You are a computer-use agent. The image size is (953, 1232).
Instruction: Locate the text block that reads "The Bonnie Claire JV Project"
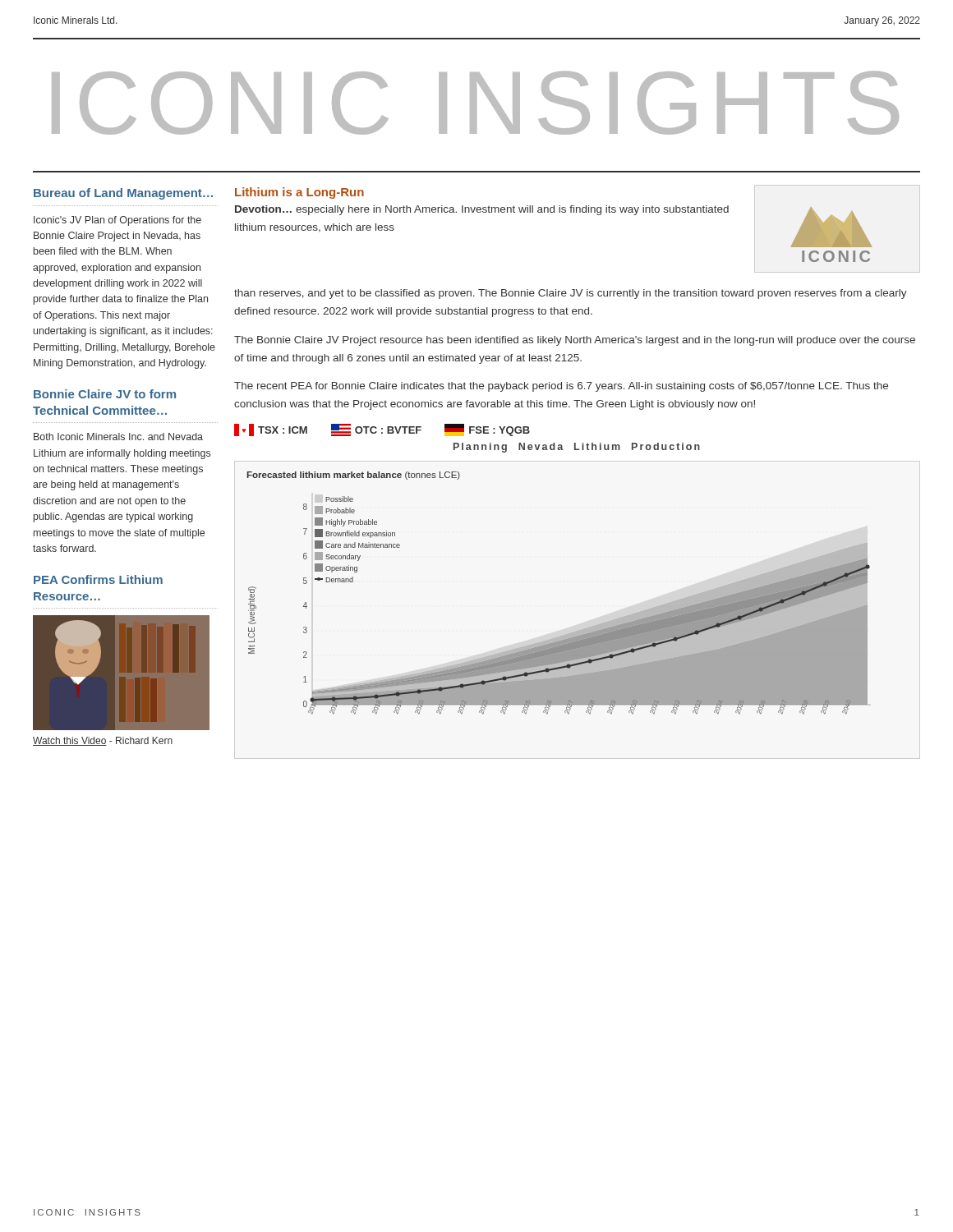[x=575, y=348]
